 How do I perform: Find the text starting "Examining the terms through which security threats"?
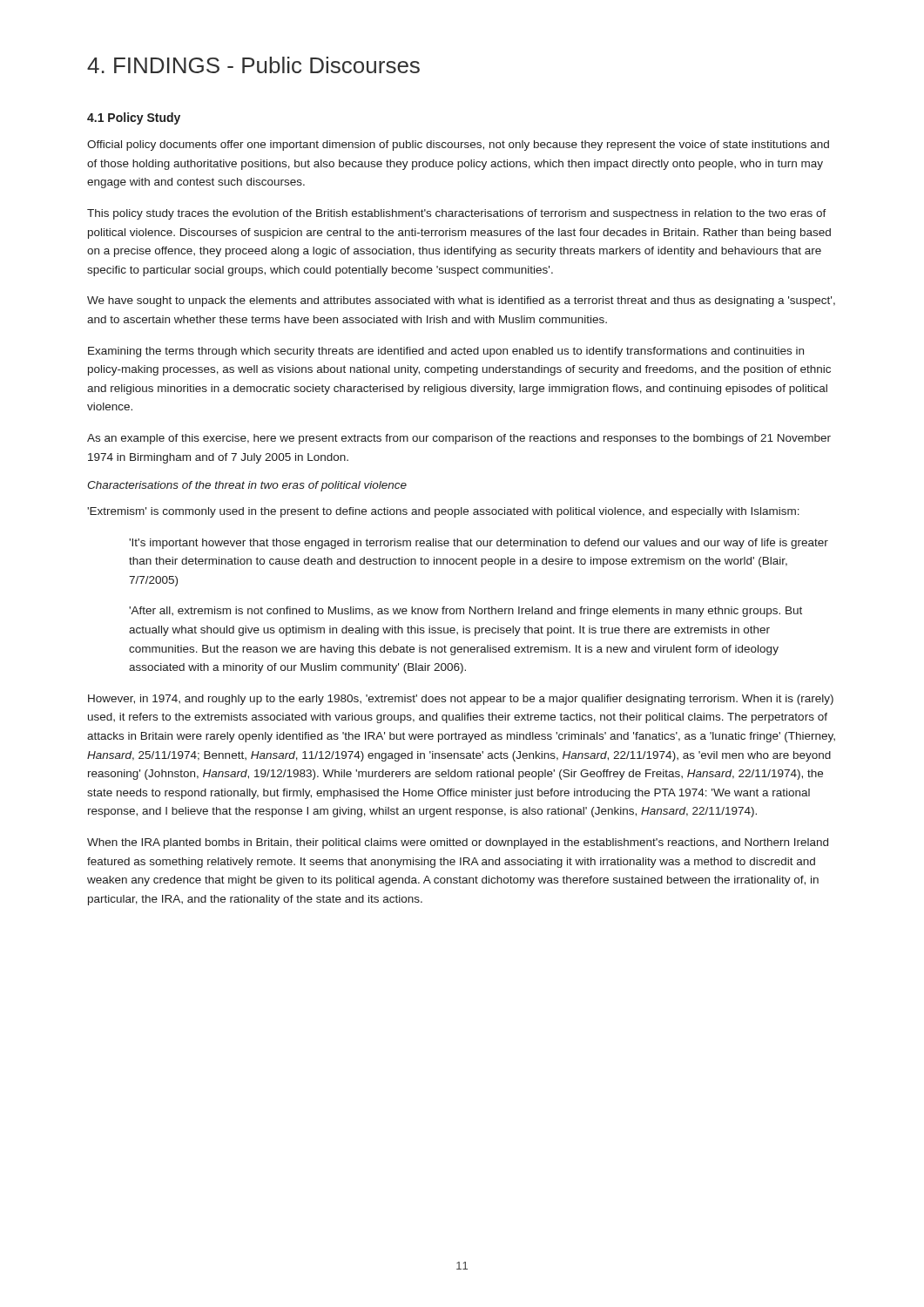[459, 379]
